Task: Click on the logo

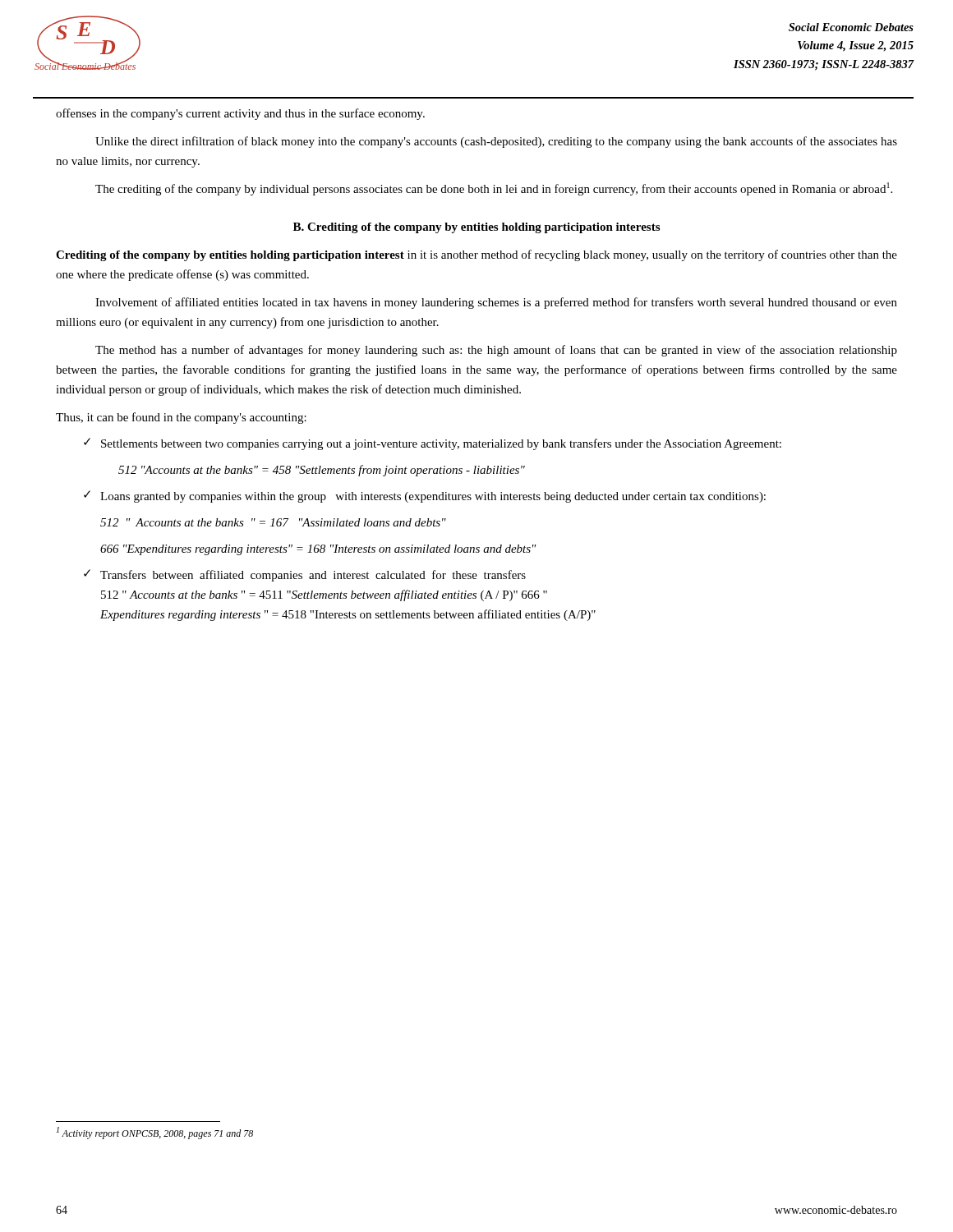Action: tap(111, 47)
